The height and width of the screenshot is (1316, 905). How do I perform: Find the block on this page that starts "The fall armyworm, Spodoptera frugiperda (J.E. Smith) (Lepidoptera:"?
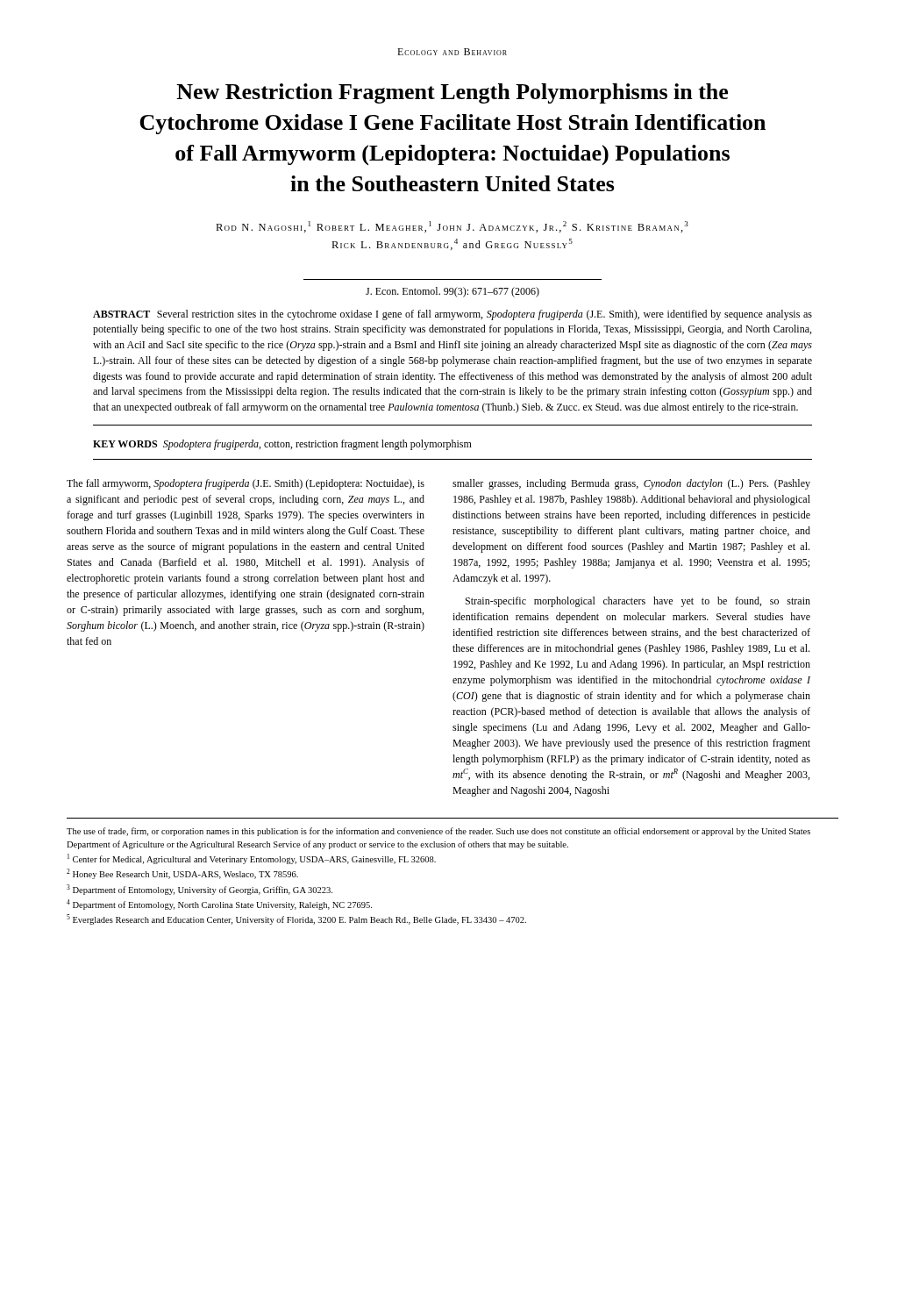pos(246,562)
